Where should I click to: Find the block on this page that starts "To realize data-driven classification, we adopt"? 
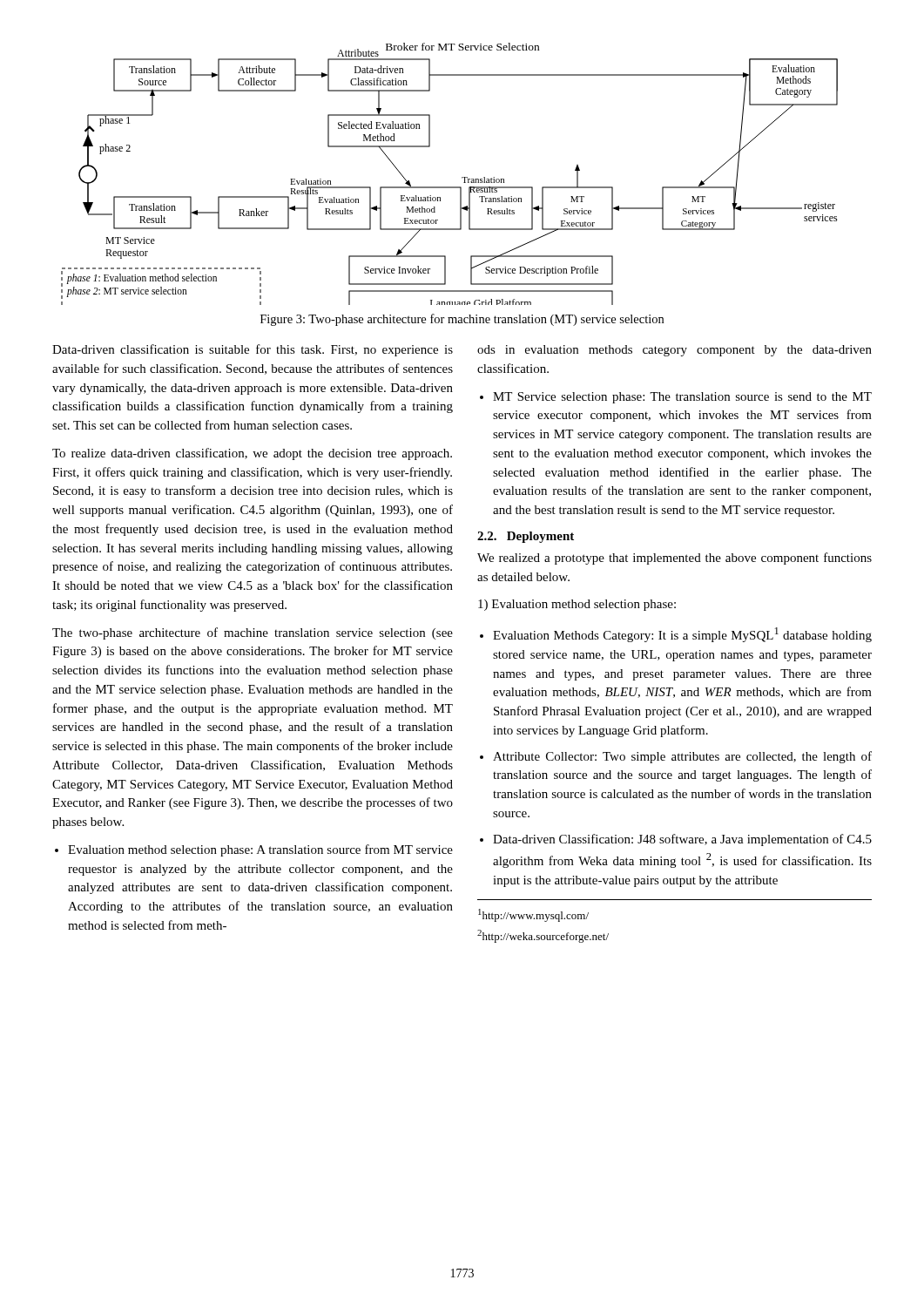pos(253,529)
